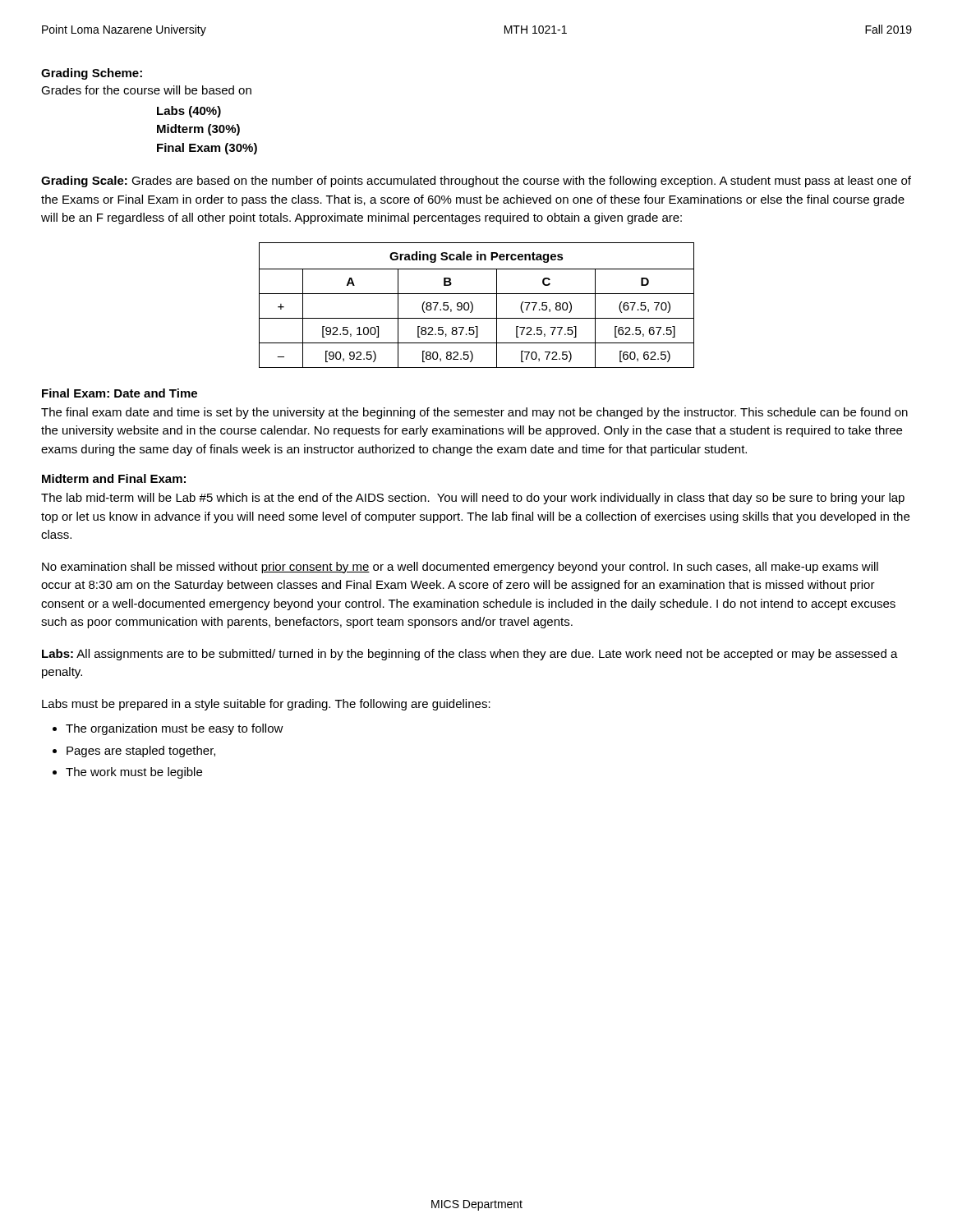953x1232 pixels.
Task: Click the passage that begins "The final exam date and time is set"
Action: [475, 430]
